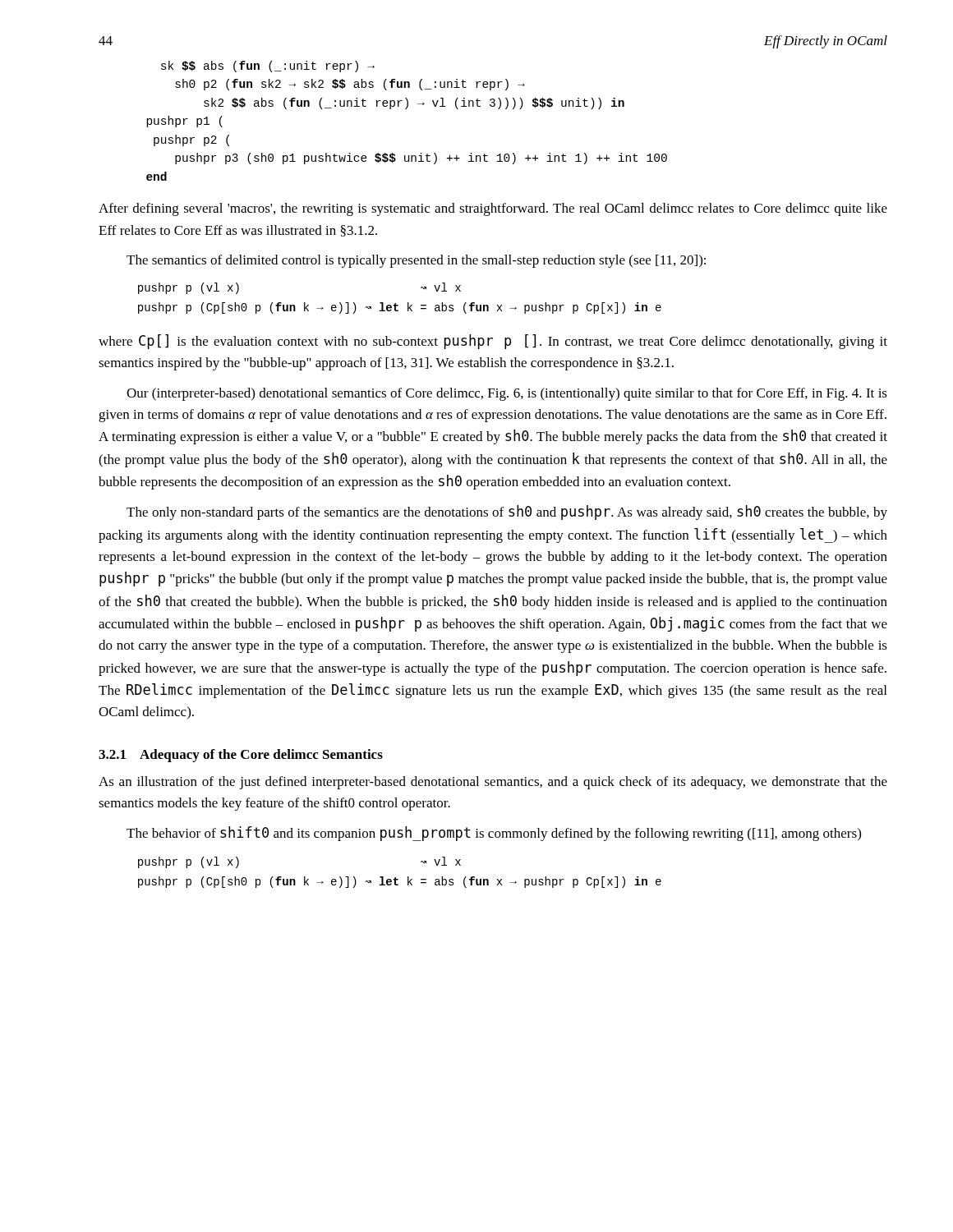
Task: Find the text block that says "Our (interpreter-based) denotational semantics of Core delimcc,"
Action: click(x=493, y=437)
